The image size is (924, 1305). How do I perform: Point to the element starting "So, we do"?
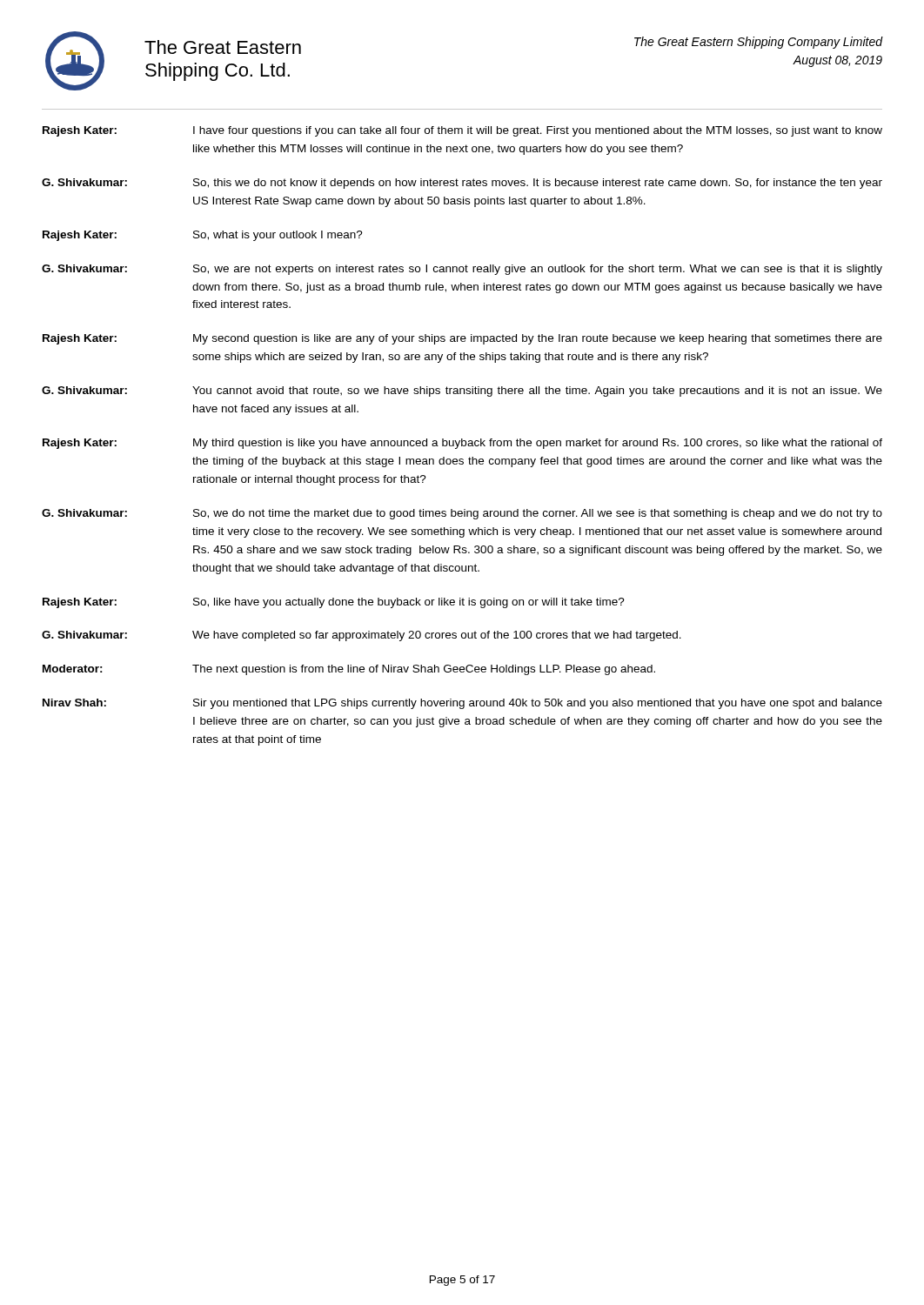pos(537,540)
